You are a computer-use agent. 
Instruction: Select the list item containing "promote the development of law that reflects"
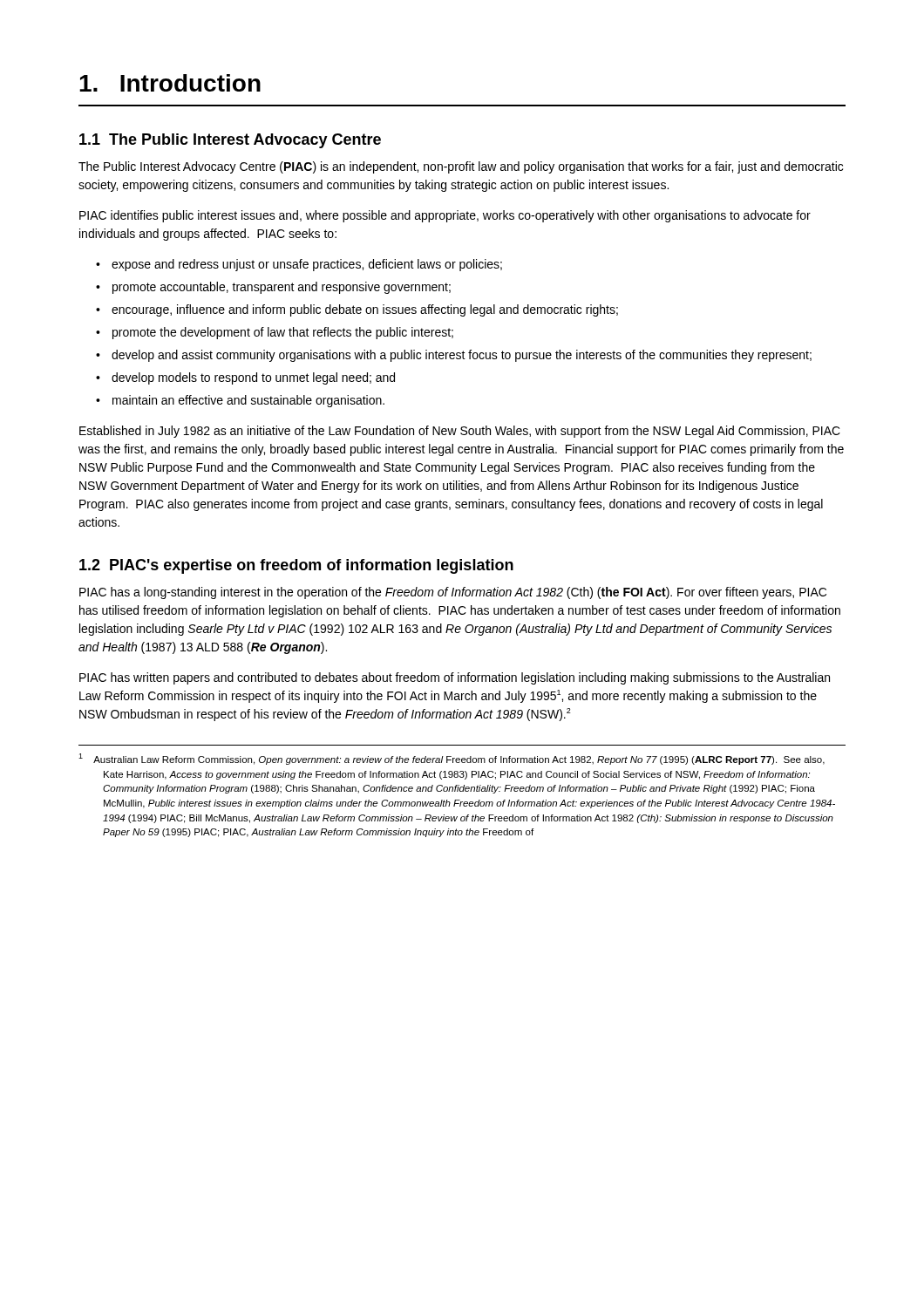click(x=275, y=333)
